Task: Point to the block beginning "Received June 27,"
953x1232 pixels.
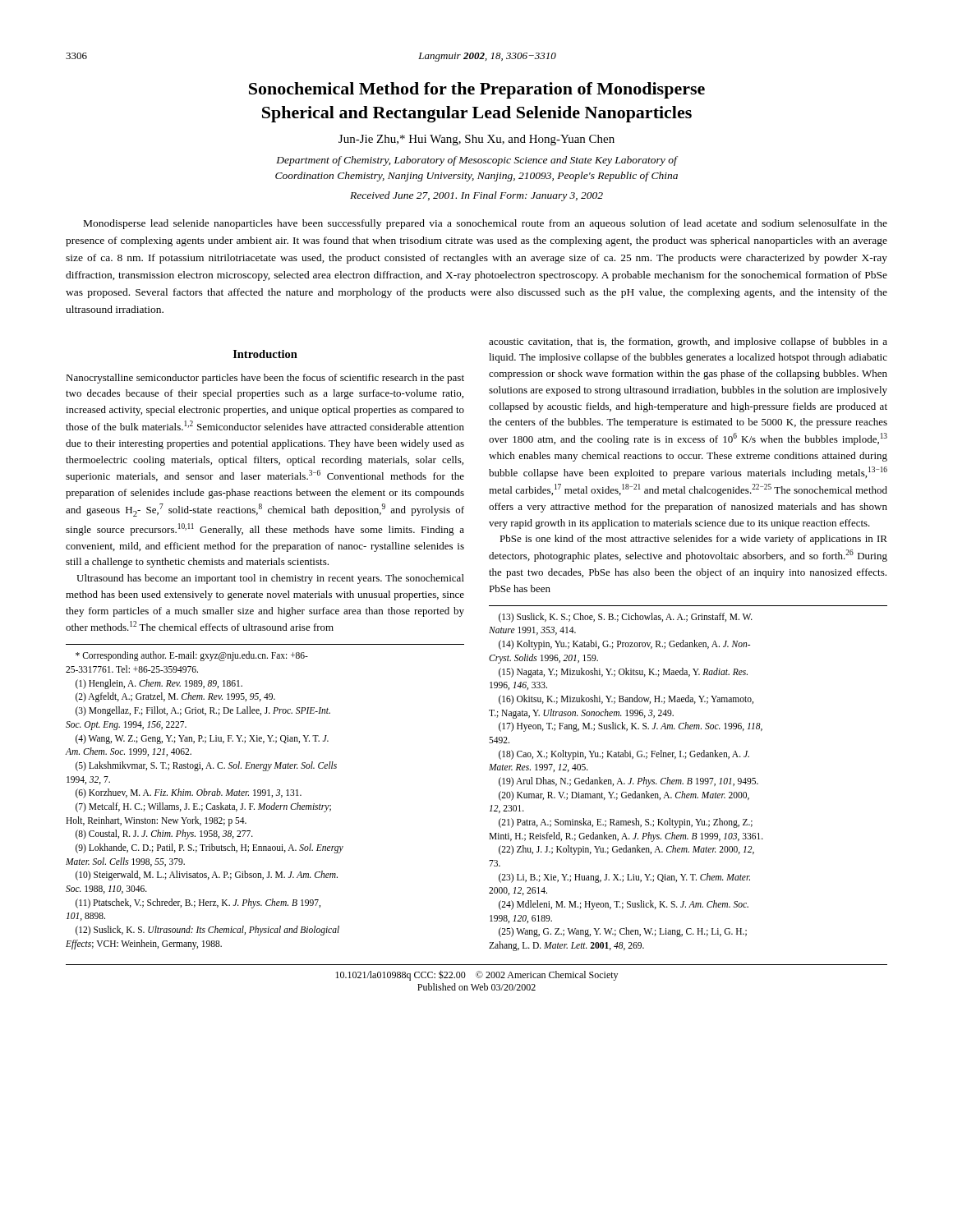Action: (476, 195)
